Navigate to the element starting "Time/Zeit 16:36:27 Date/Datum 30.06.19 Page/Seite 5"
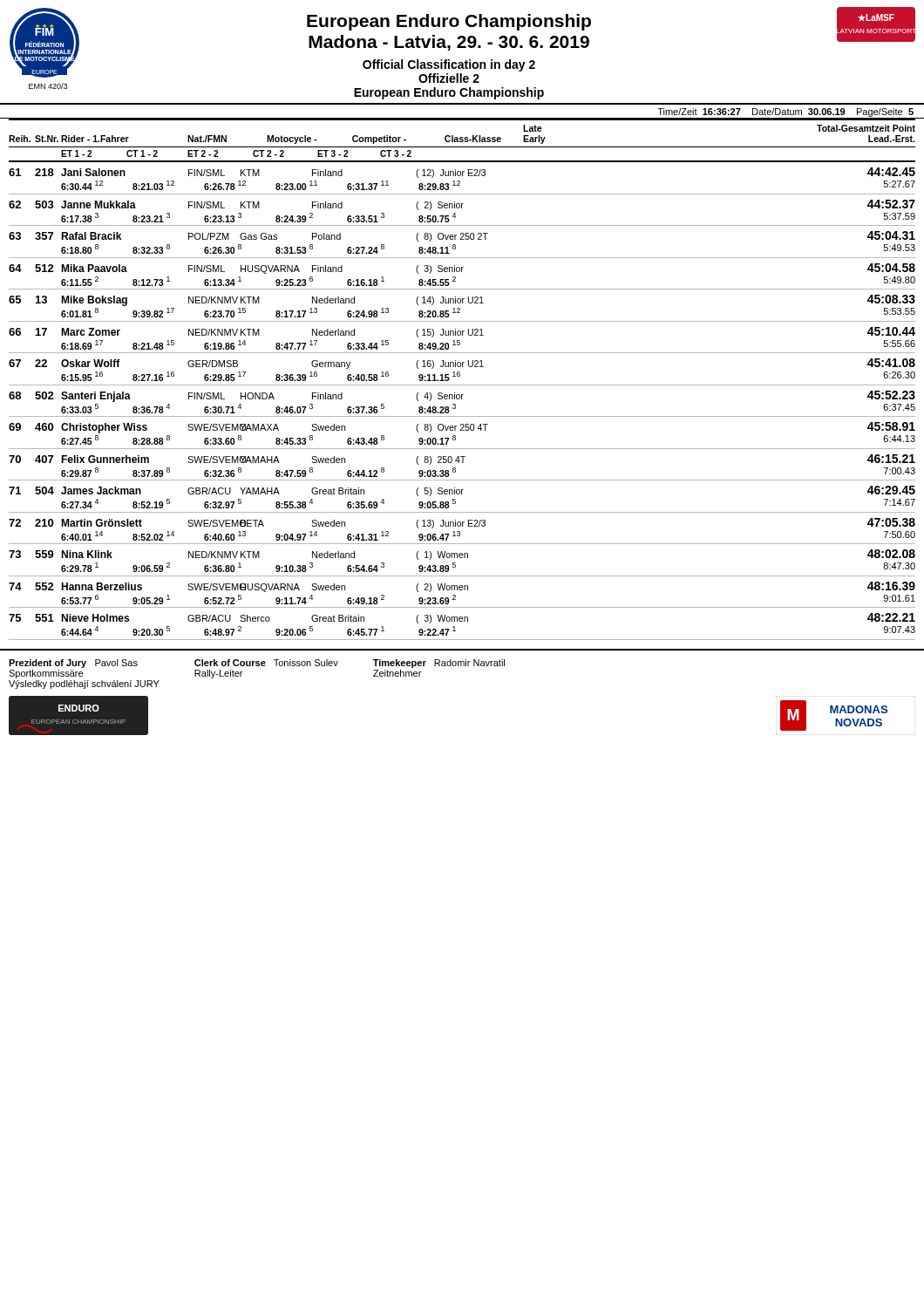Viewport: 924px width, 1308px height. [x=785, y=112]
